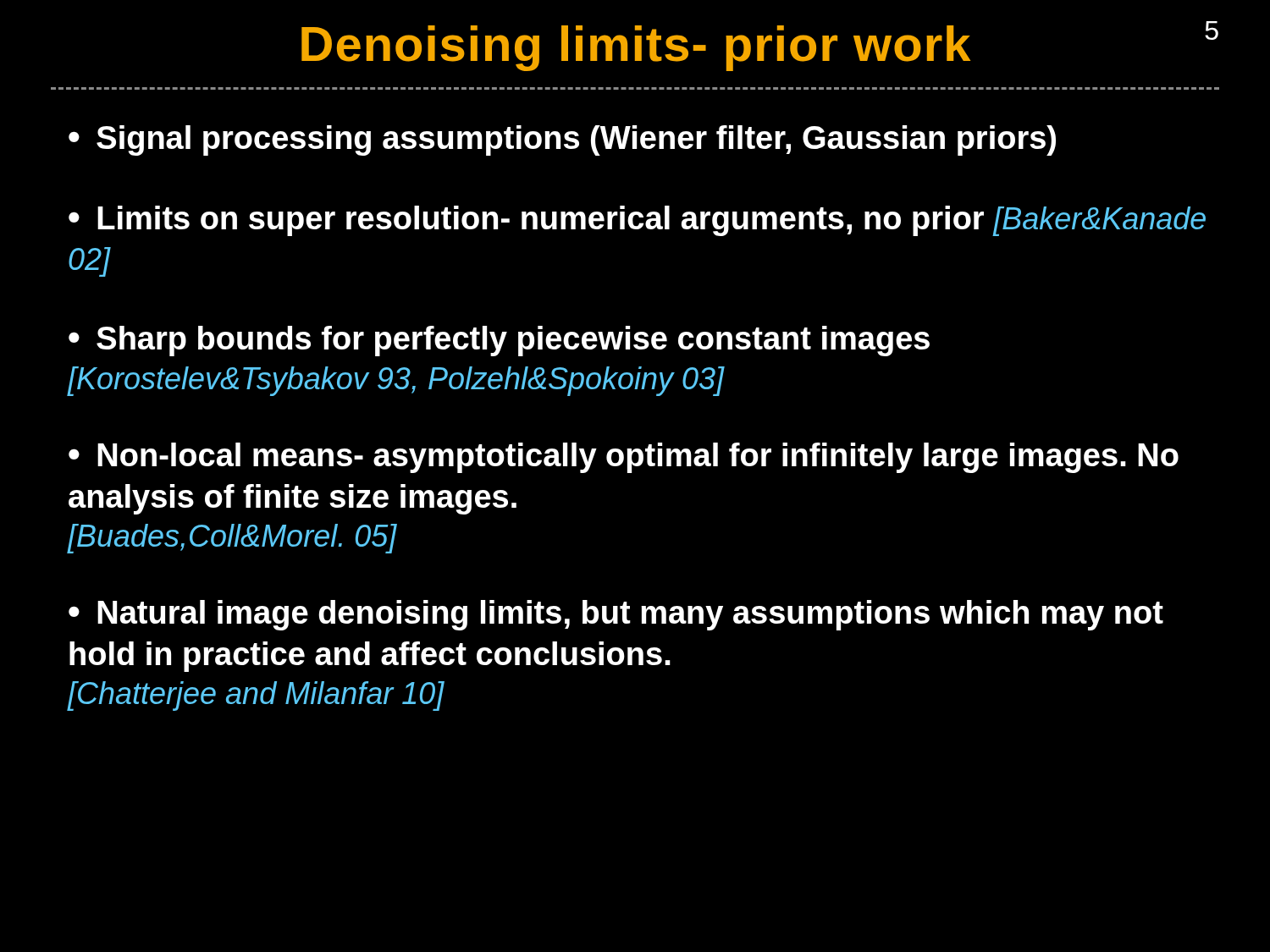The width and height of the screenshot is (1270, 952).
Task: Select the list item with the text "• Limits on super resolution- numerical arguments,"
Action: coord(643,237)
